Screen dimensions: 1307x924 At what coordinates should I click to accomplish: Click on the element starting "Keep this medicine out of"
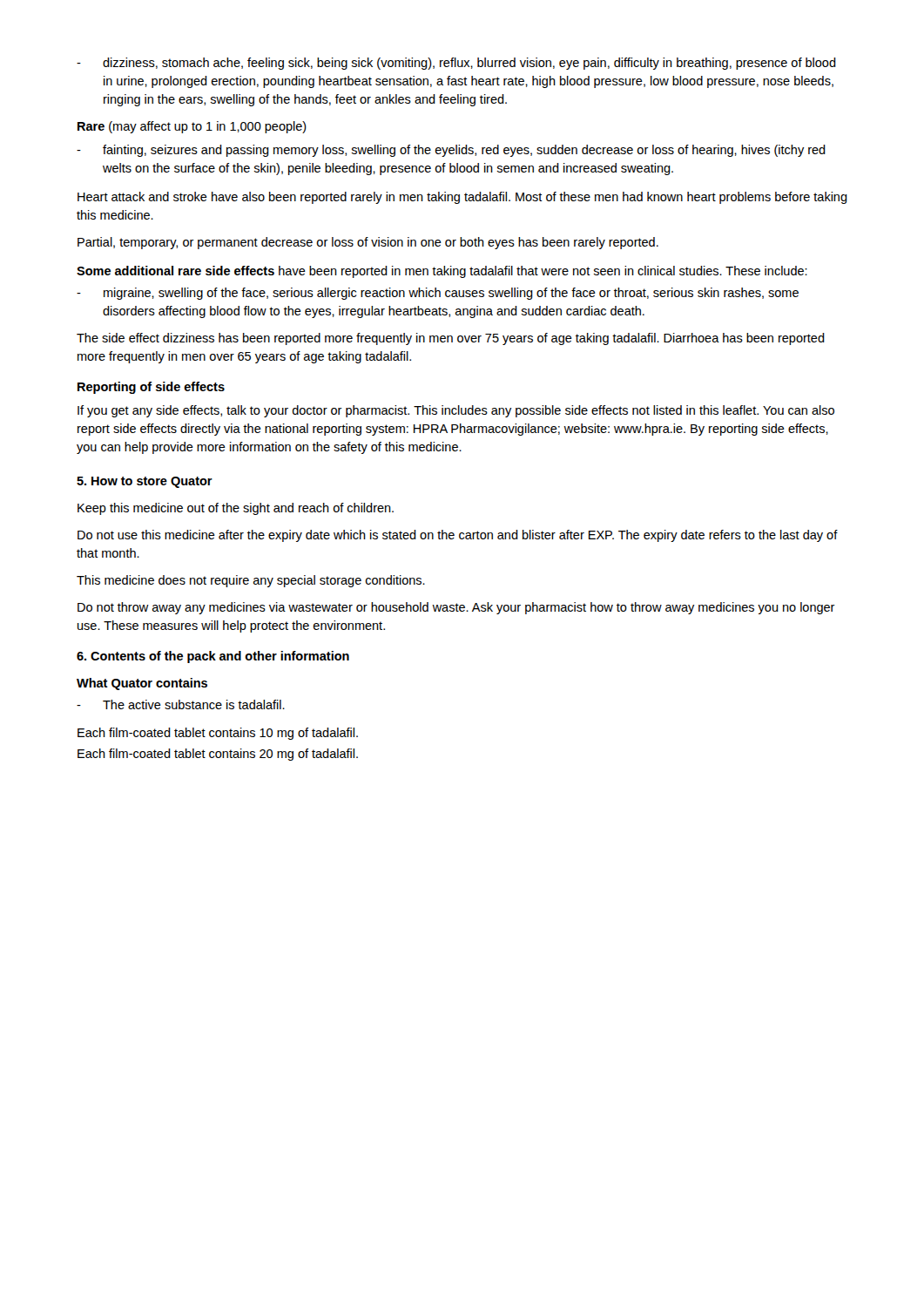236,508
